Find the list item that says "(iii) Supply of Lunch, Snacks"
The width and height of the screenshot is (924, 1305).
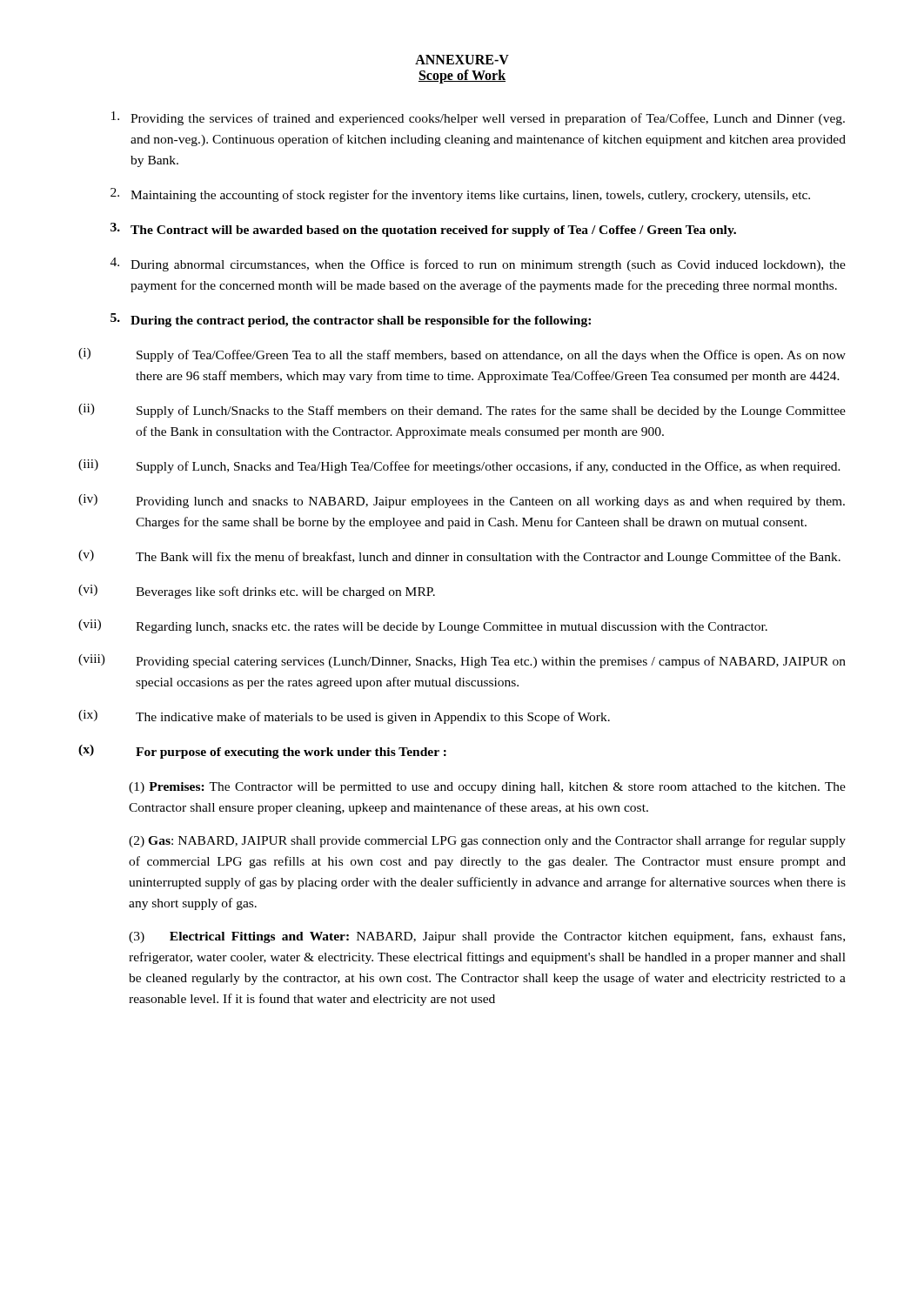pos(462,467)
